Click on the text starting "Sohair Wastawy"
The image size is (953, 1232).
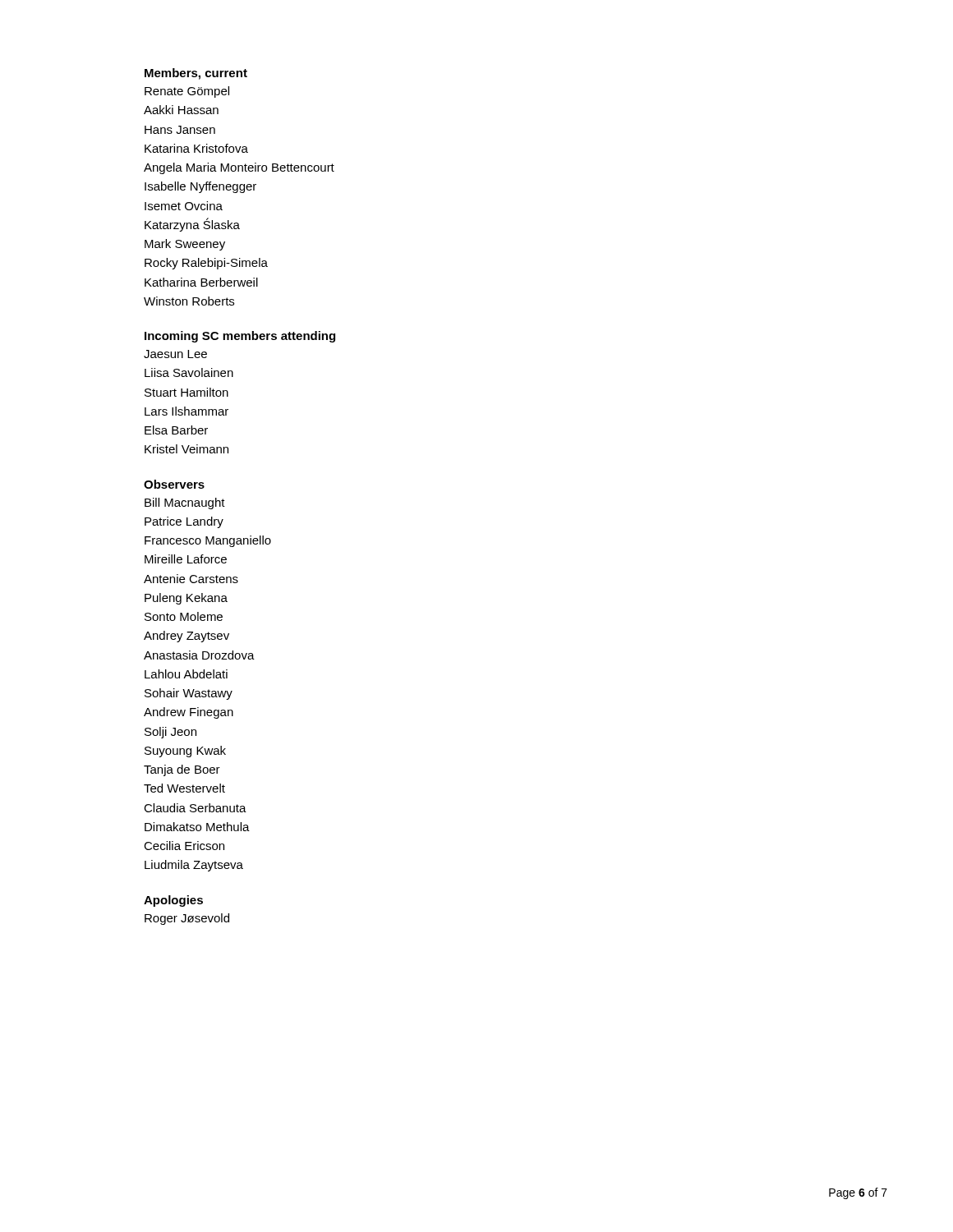pos(188,693)
